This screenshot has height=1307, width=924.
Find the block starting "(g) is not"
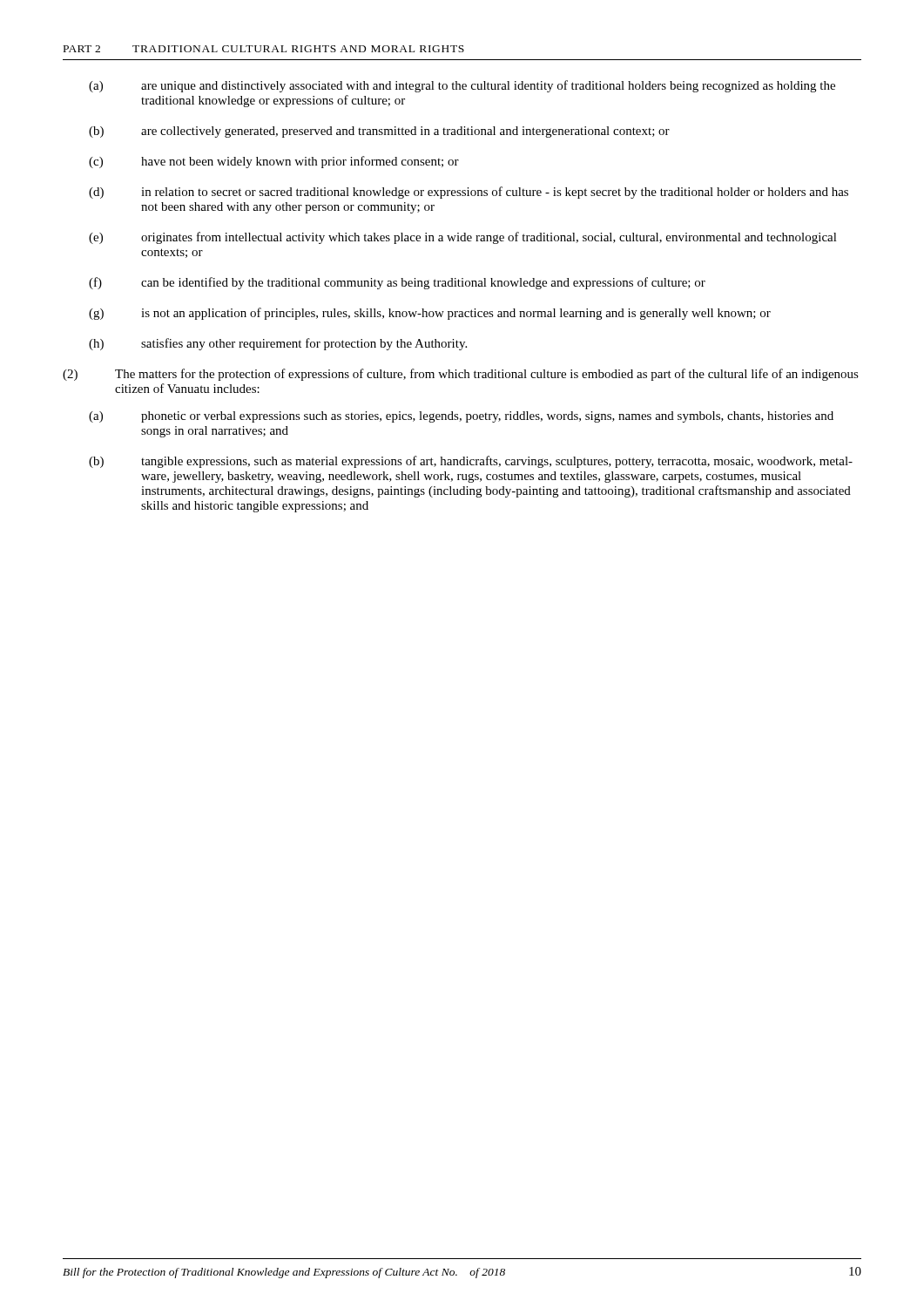pos(462,313)
